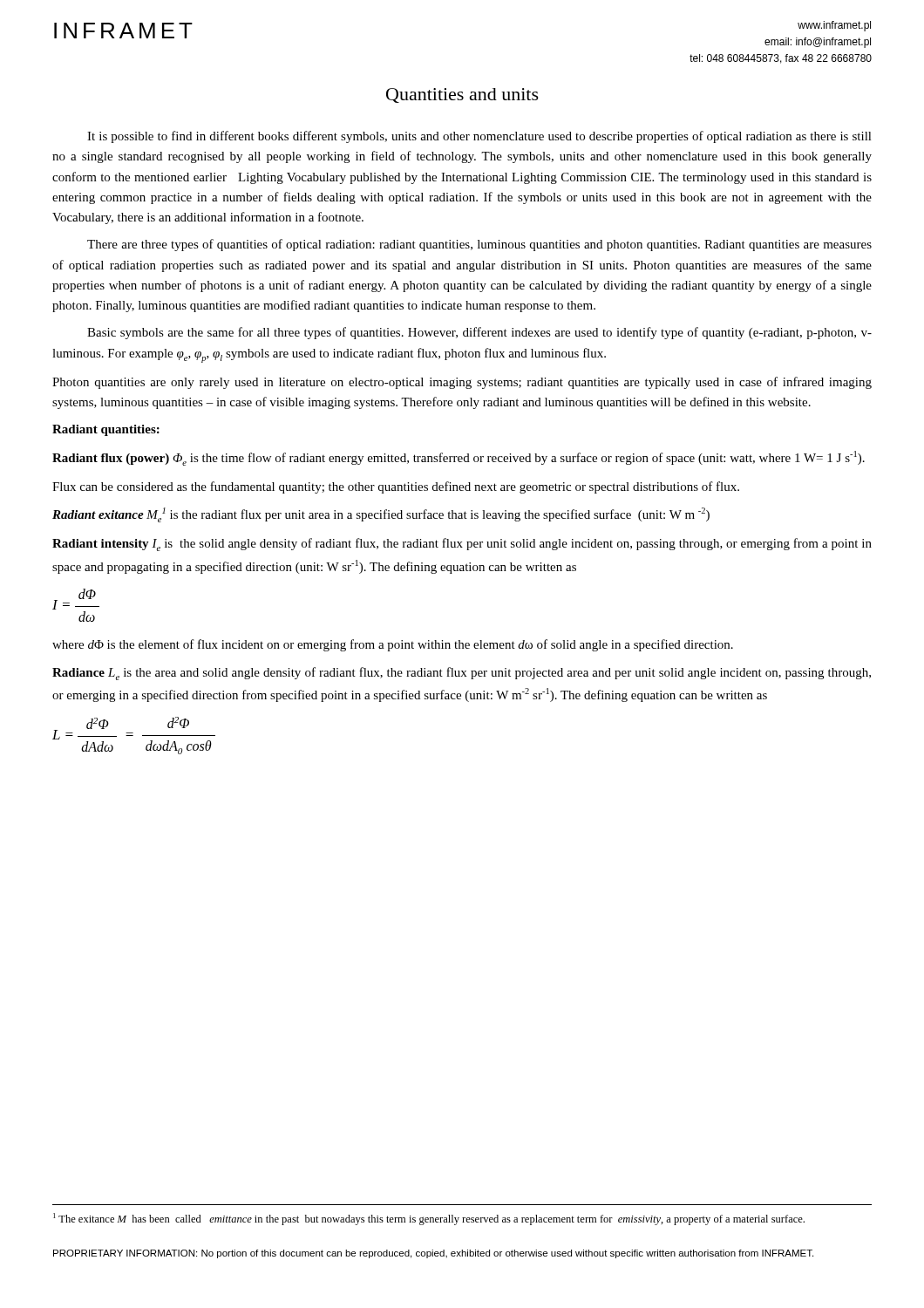
Task: Find the block on this page that starts "Basic symbols are the same for"
Action: tap(462, 344)
